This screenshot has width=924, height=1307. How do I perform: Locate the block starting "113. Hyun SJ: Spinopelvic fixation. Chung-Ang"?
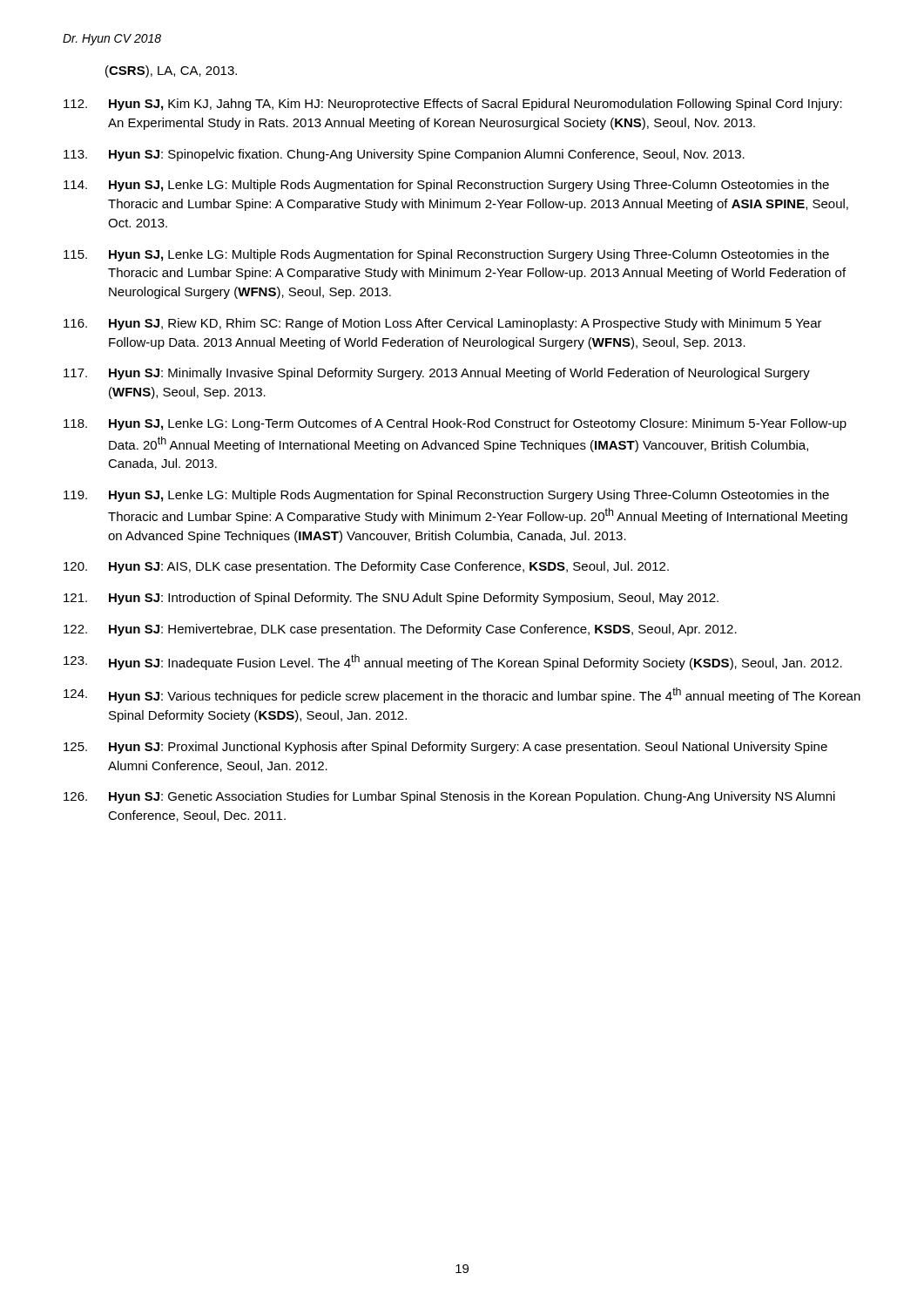462,154
